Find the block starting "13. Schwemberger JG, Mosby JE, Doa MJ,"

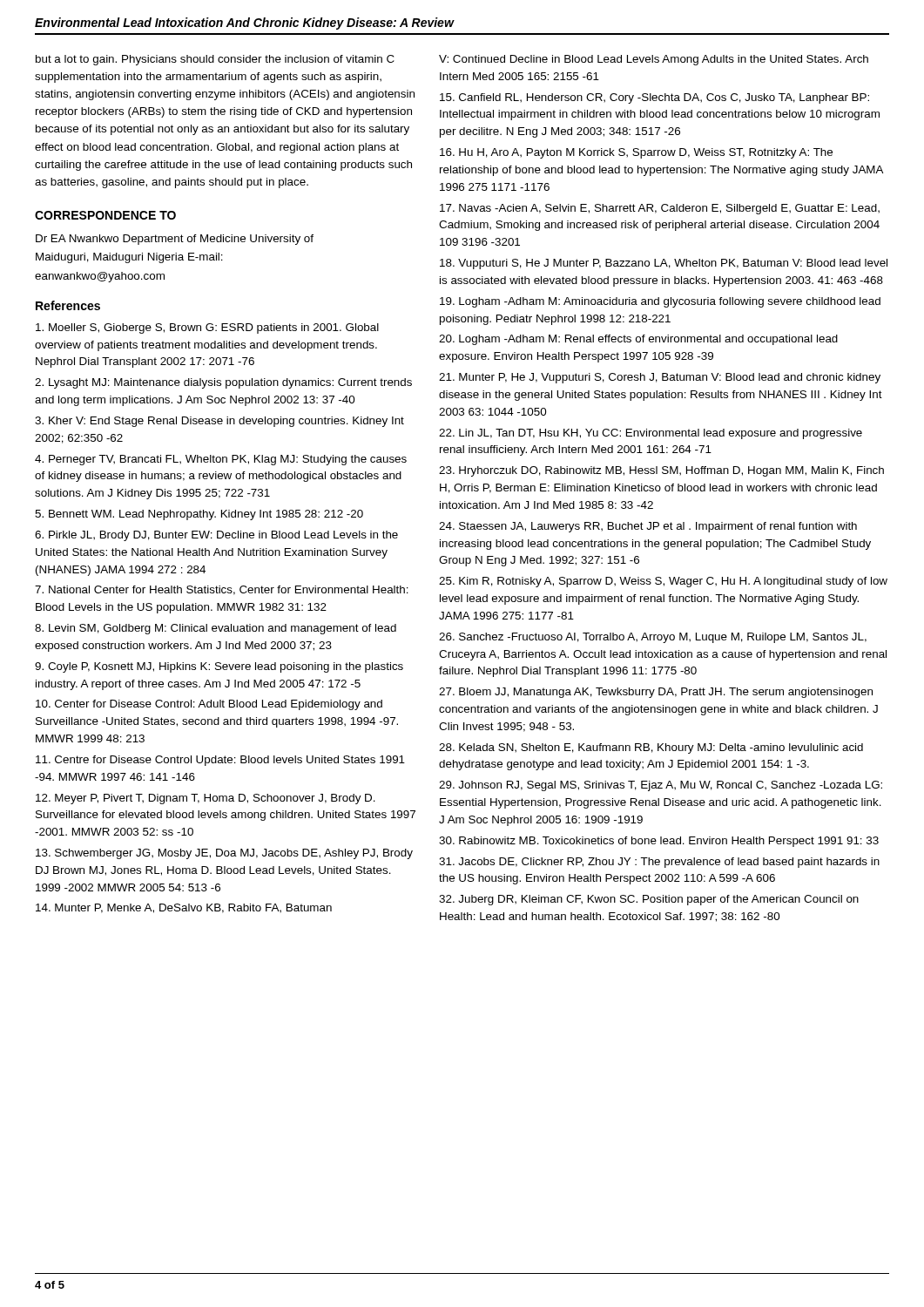224,870
